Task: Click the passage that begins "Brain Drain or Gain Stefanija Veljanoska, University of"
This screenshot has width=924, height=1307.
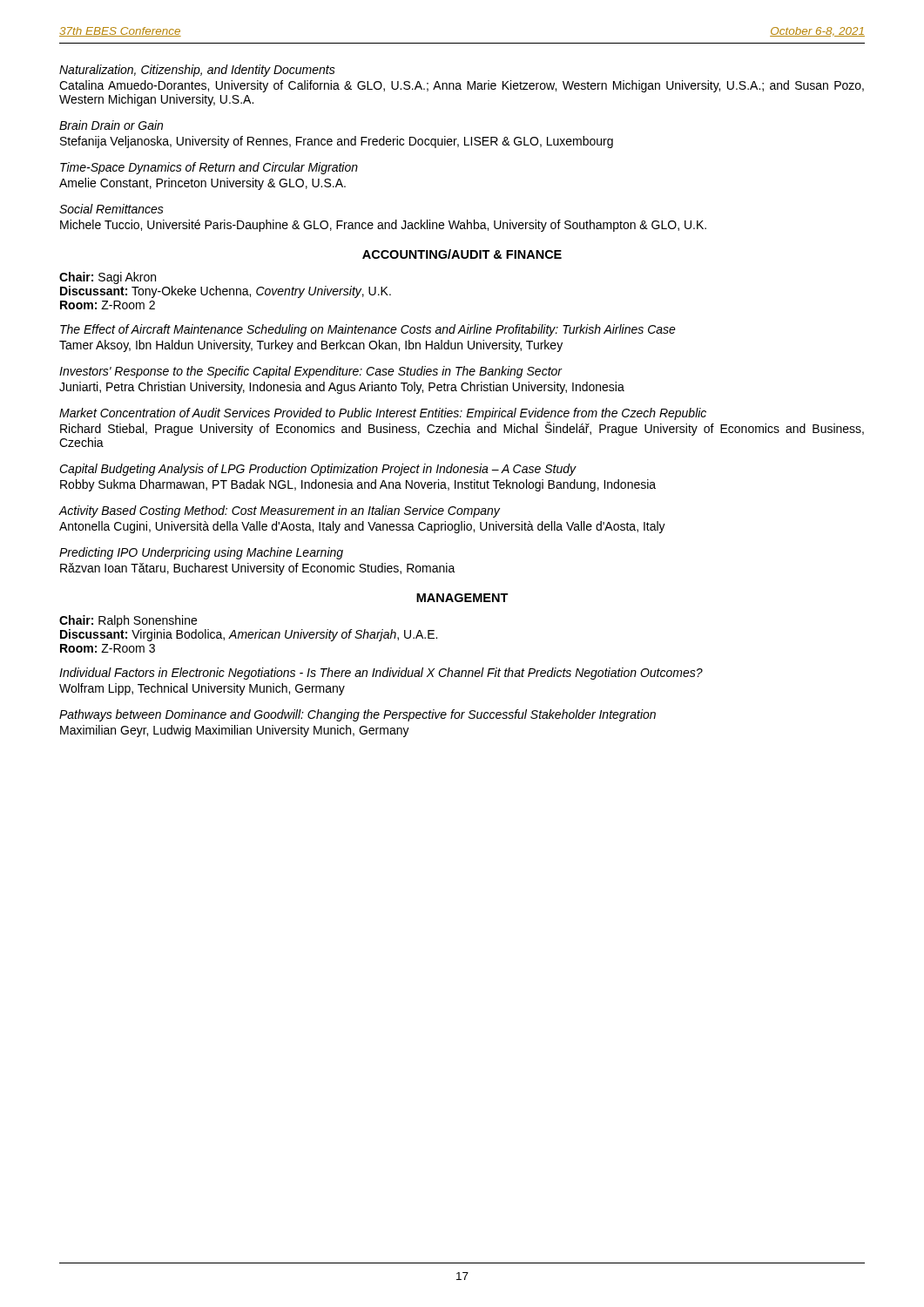Action: click(x=462, y=133)
